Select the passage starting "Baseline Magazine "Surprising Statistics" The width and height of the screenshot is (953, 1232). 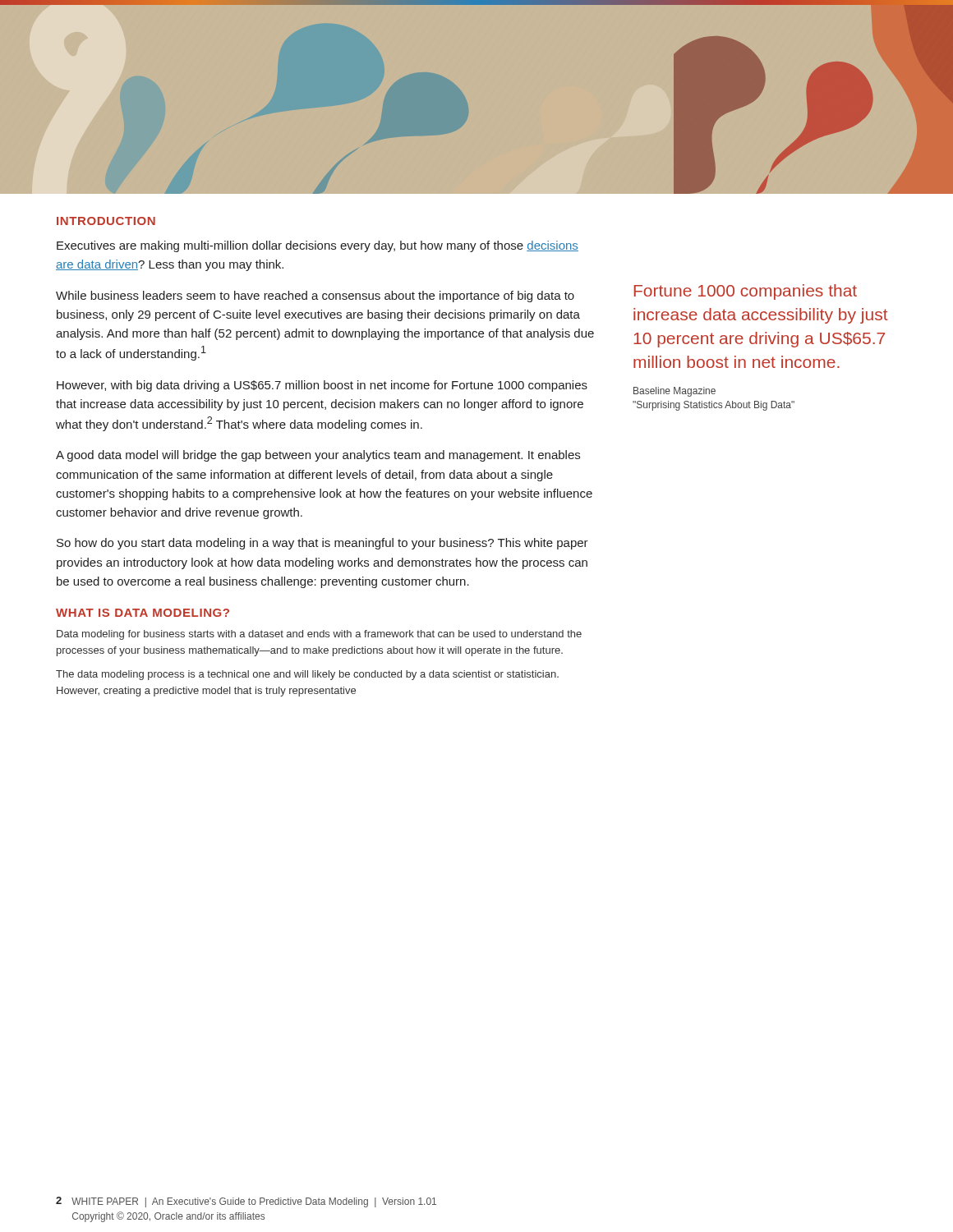714,398
